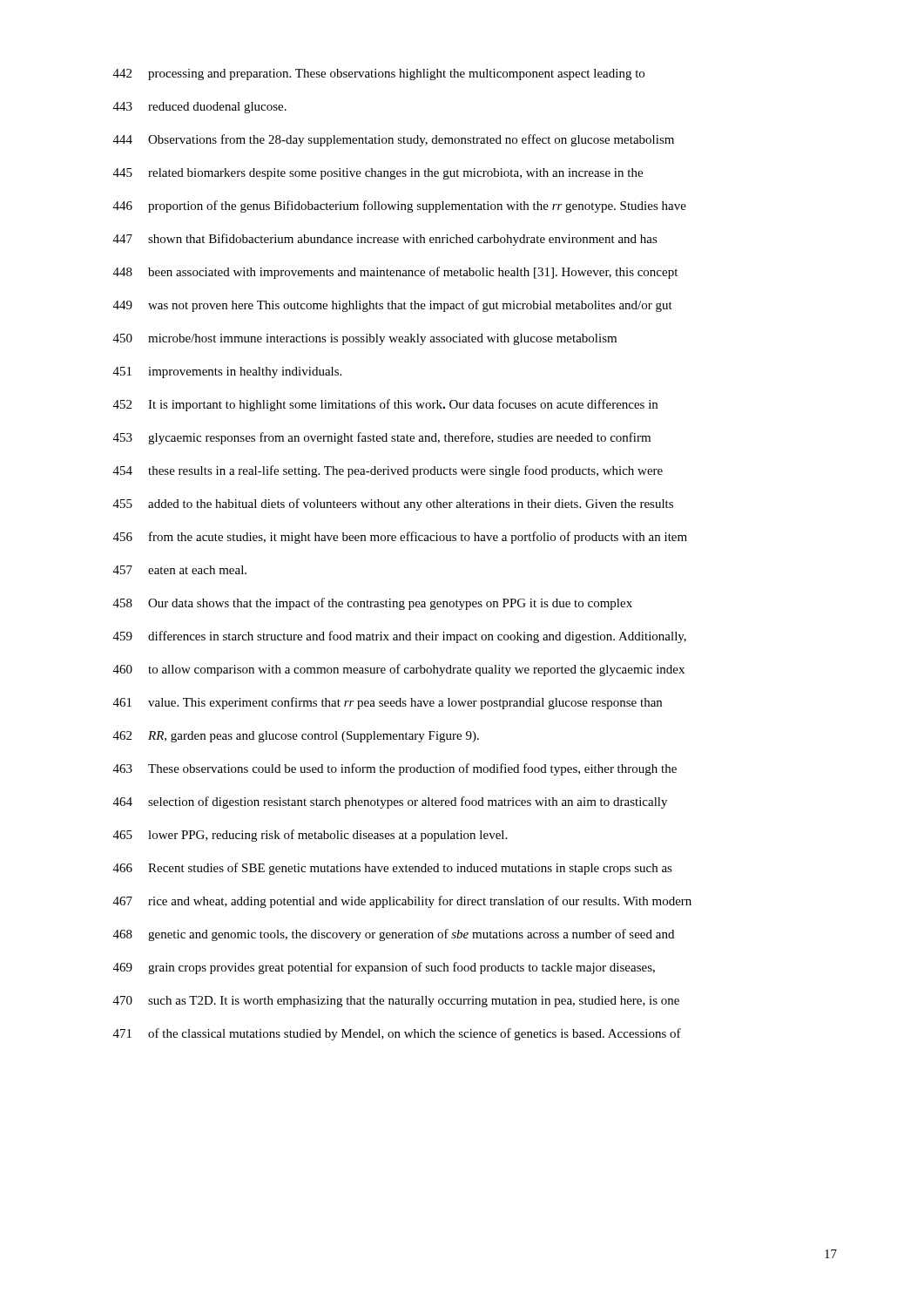Navigate to the text starting "442 processing and preparation. These observations highlight the"
The width and height of the screenshot is (924, 1307).
click(462, 73)
